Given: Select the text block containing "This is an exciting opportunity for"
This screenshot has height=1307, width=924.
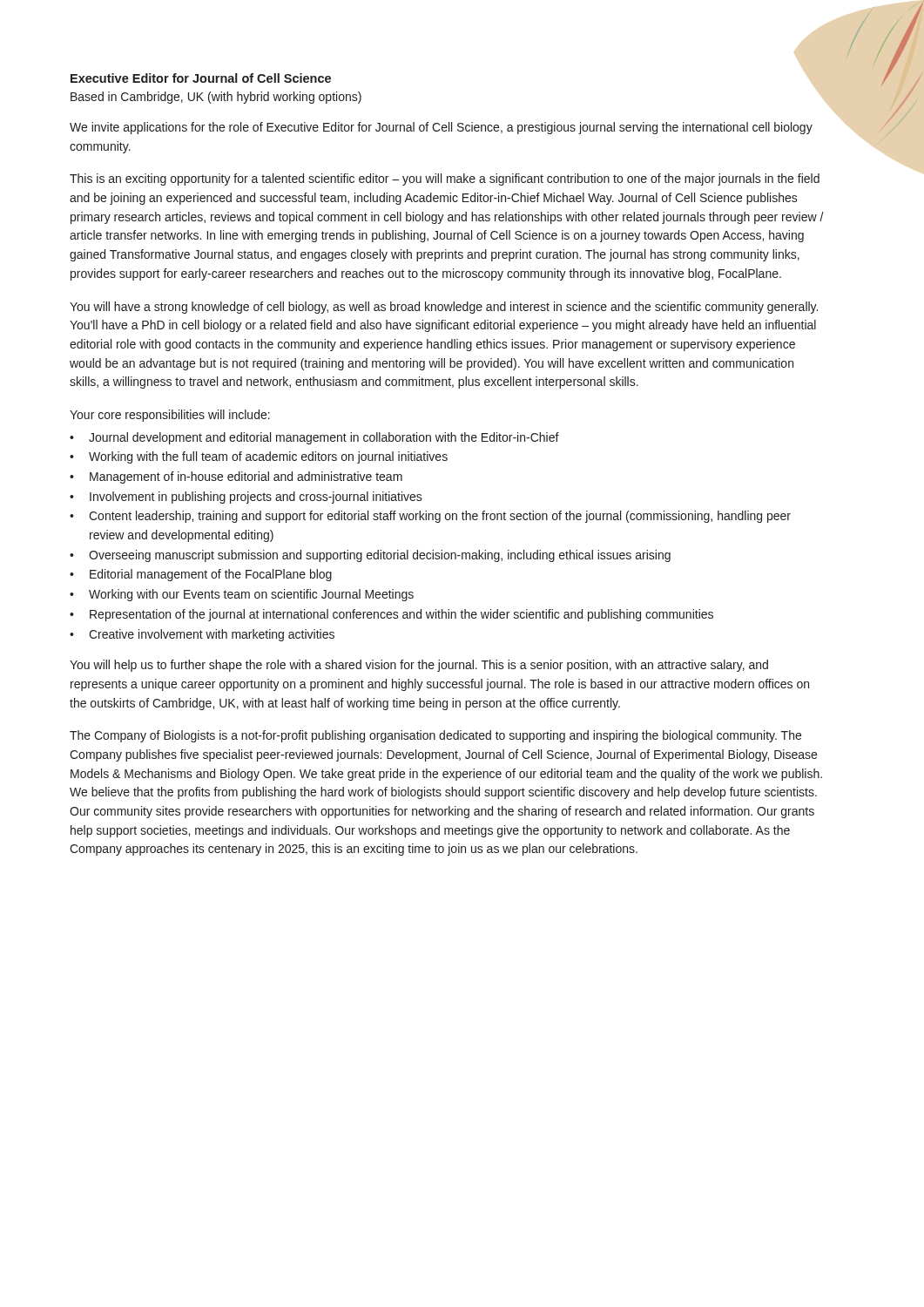Looking at the screenshot, I should click(446, 226).
